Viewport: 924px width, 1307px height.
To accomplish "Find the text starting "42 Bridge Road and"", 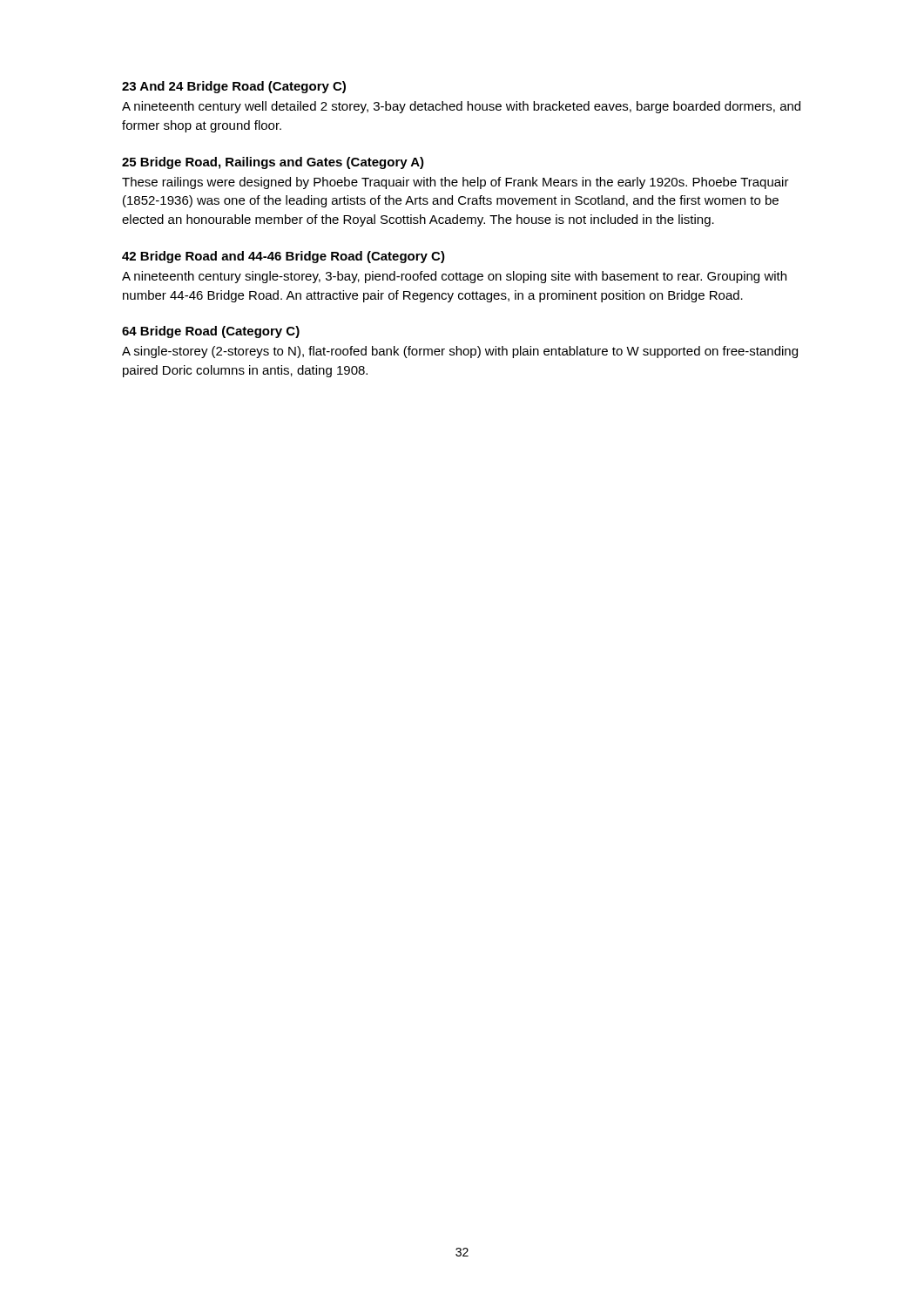I will (x=283, y=256).
